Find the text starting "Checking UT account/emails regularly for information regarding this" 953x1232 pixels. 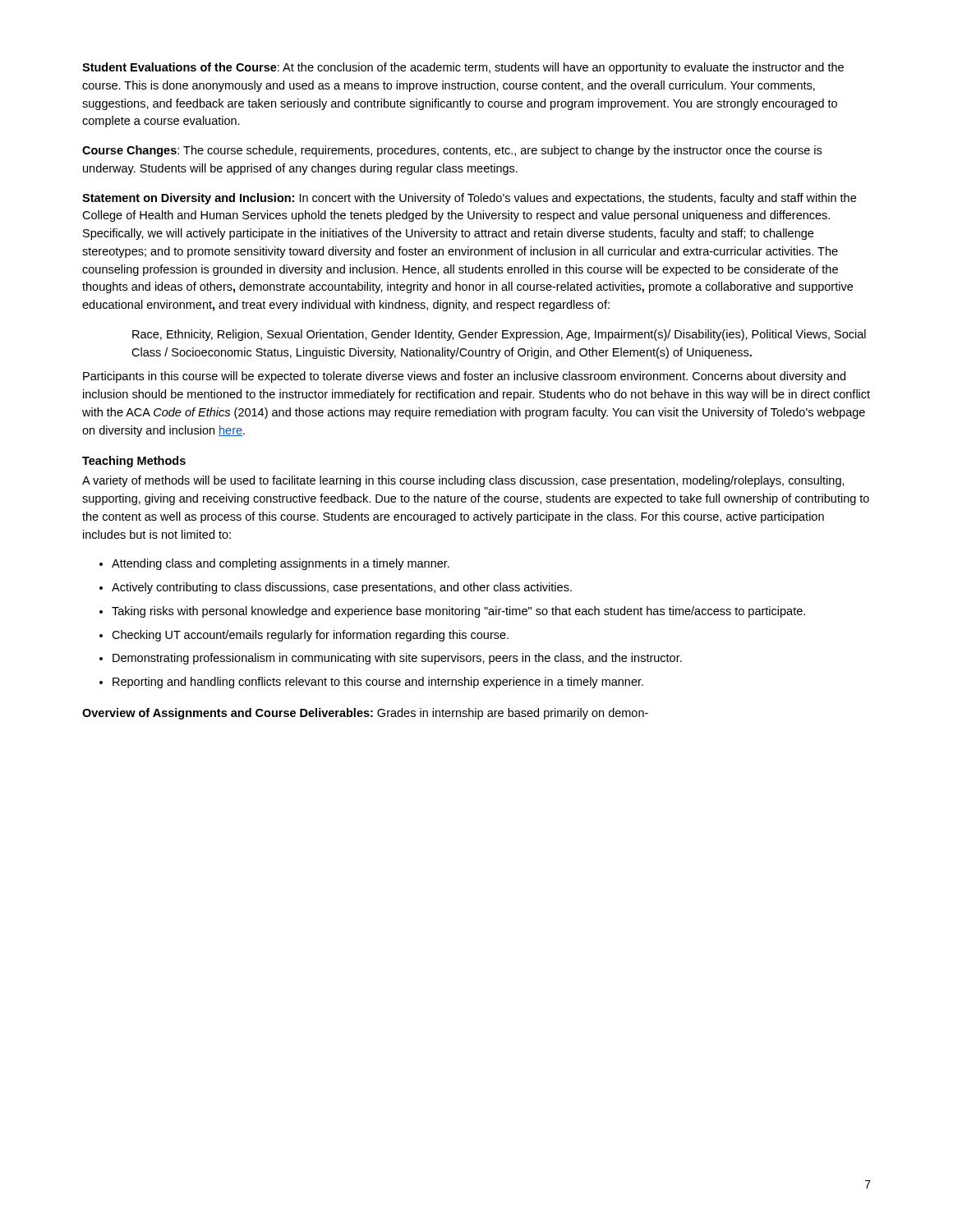coord(311,634)
